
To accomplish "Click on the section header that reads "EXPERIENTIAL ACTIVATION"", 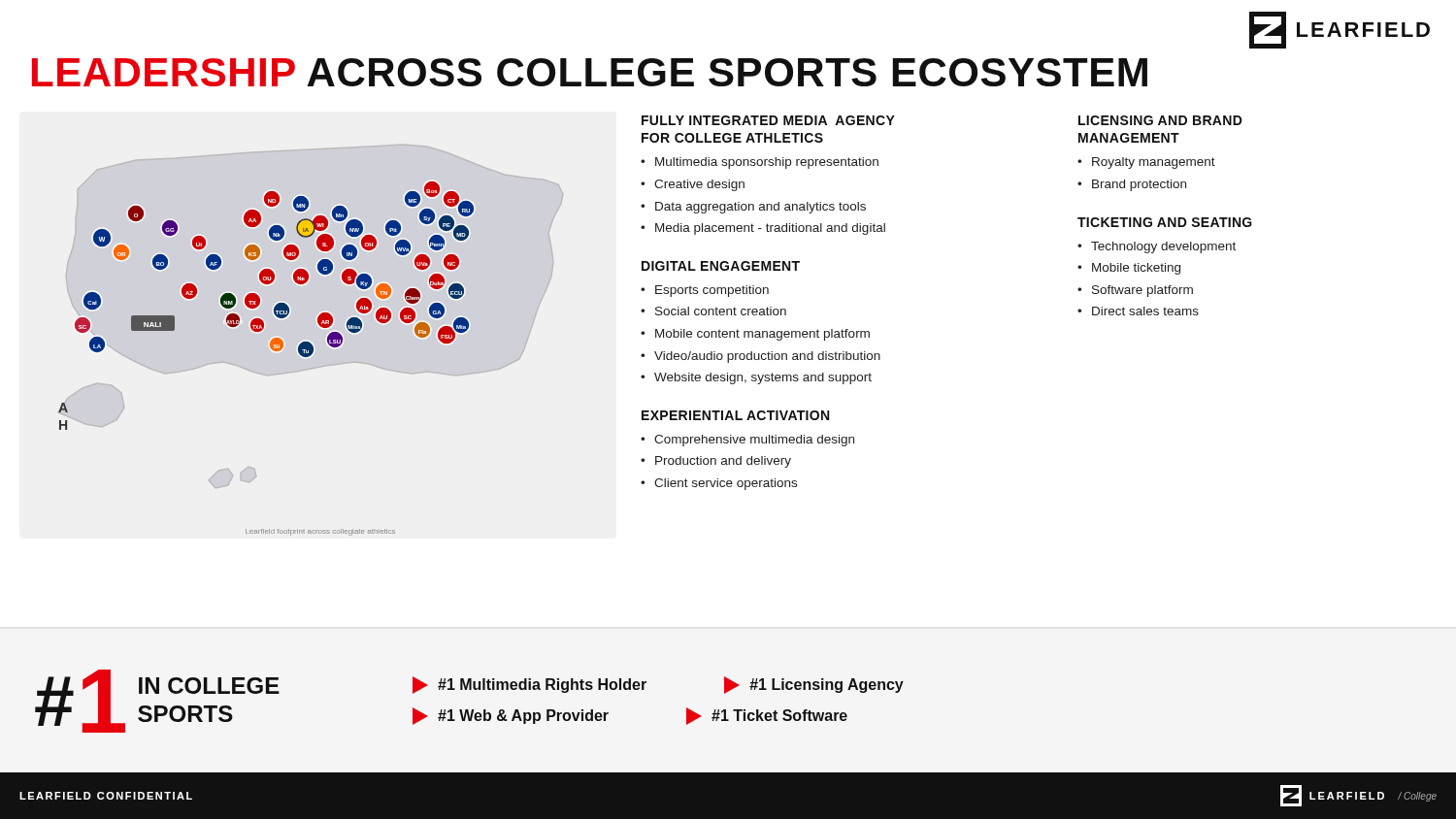I will tap(735, 415).
